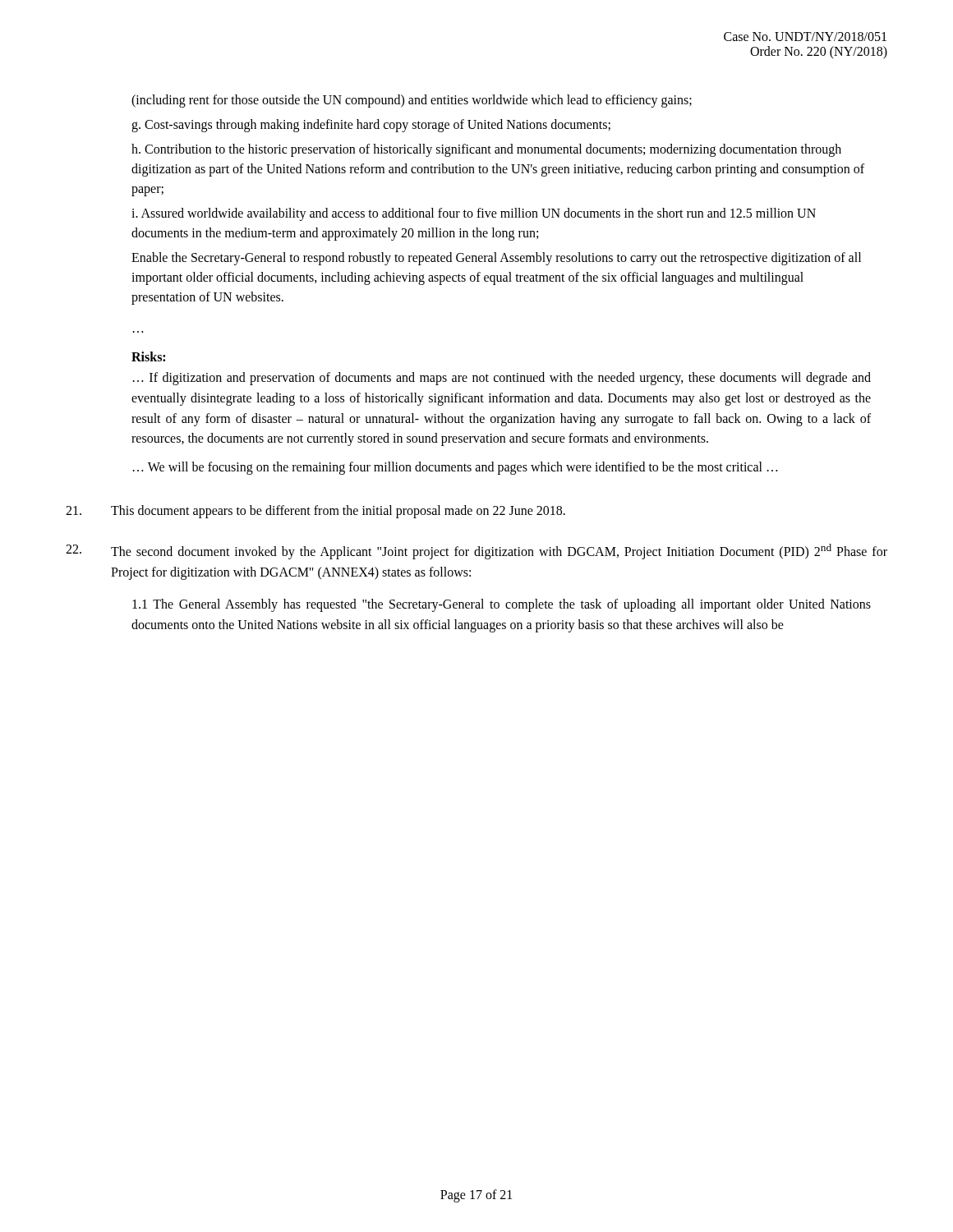
Task: Click on the text block with the text "… We will be"
Action: click(x=501, y=468)
